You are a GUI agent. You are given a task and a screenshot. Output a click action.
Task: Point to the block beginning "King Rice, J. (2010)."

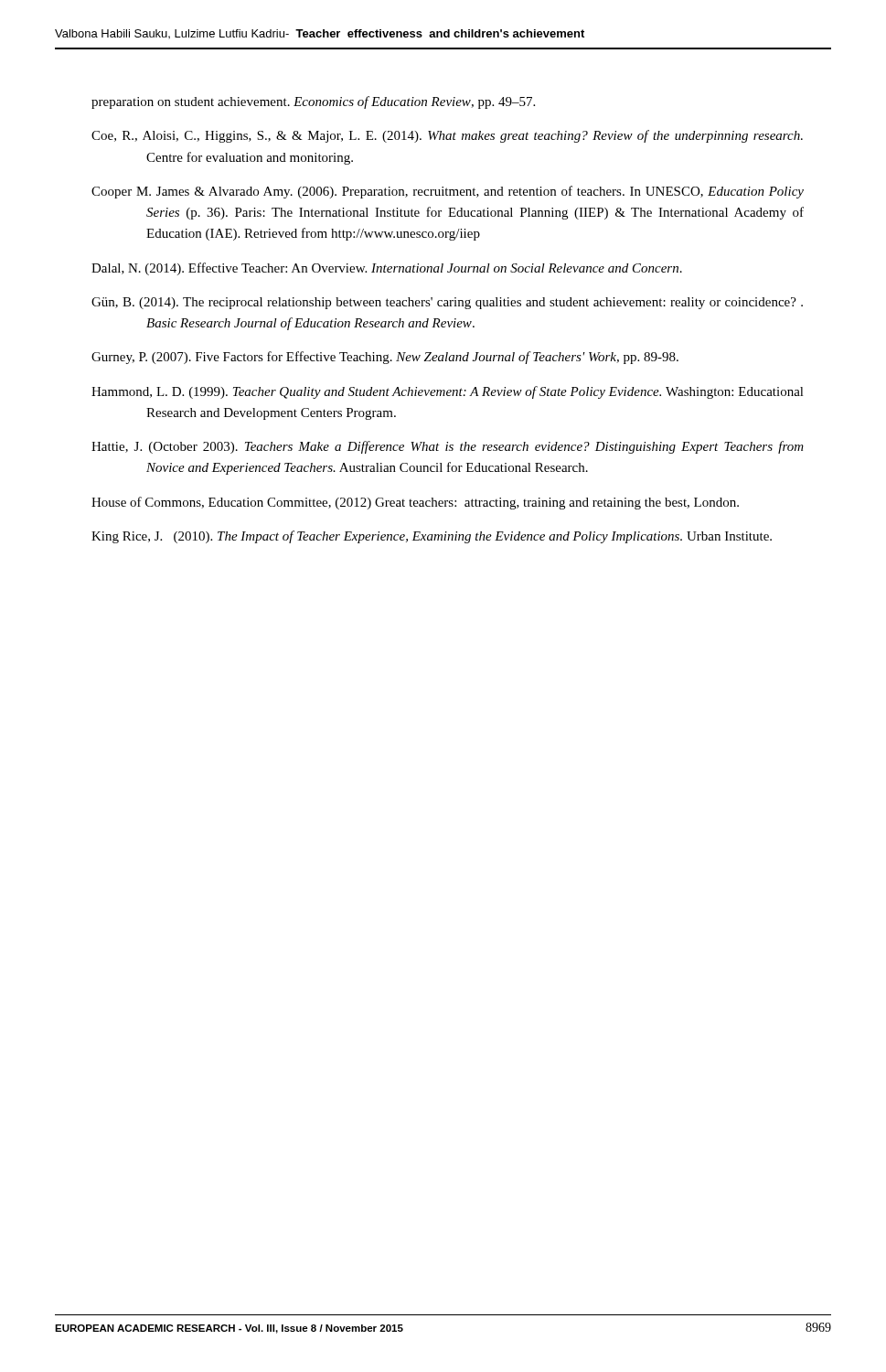click(432, 536)
